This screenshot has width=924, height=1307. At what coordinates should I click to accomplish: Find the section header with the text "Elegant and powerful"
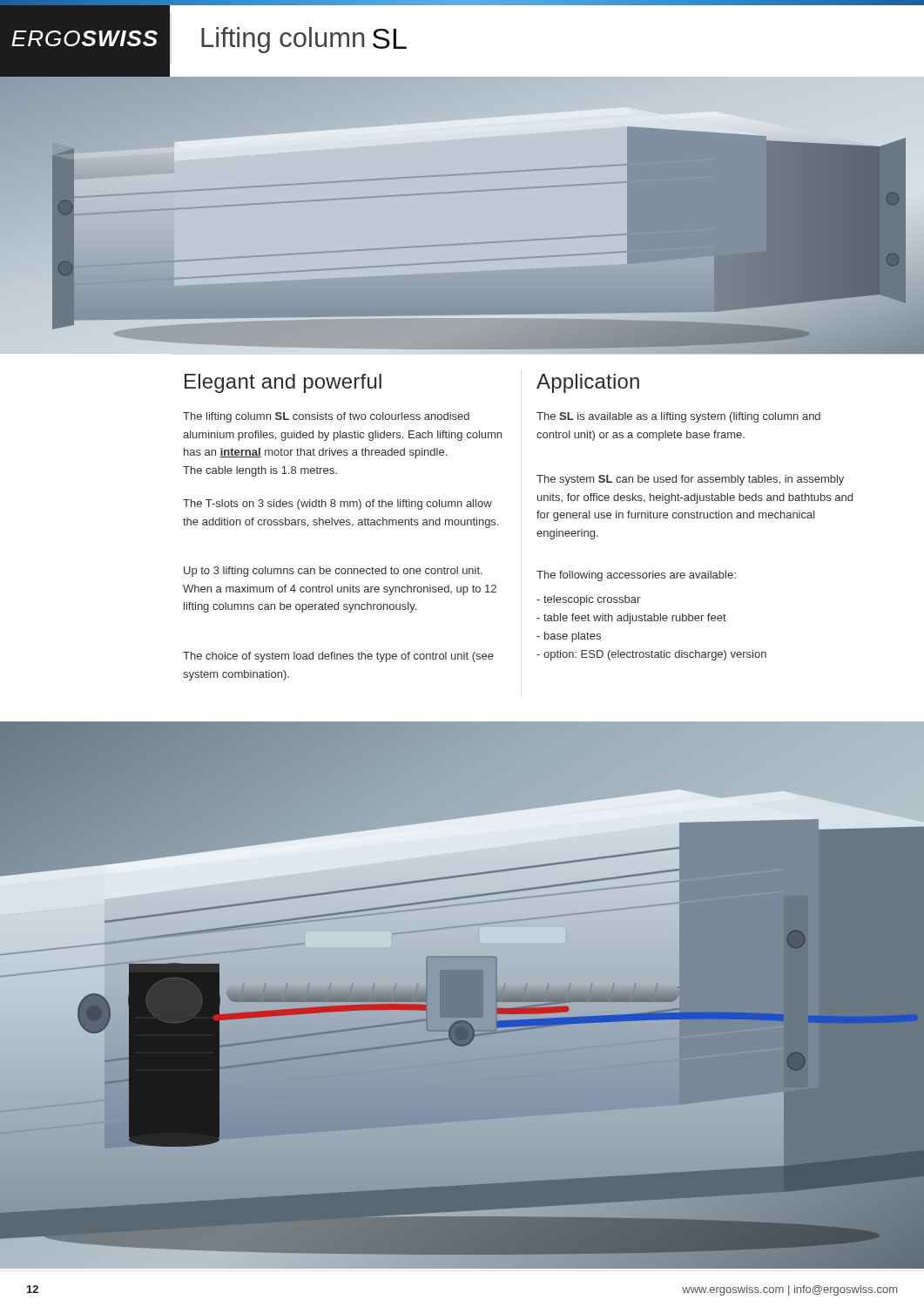click(344, 382)
